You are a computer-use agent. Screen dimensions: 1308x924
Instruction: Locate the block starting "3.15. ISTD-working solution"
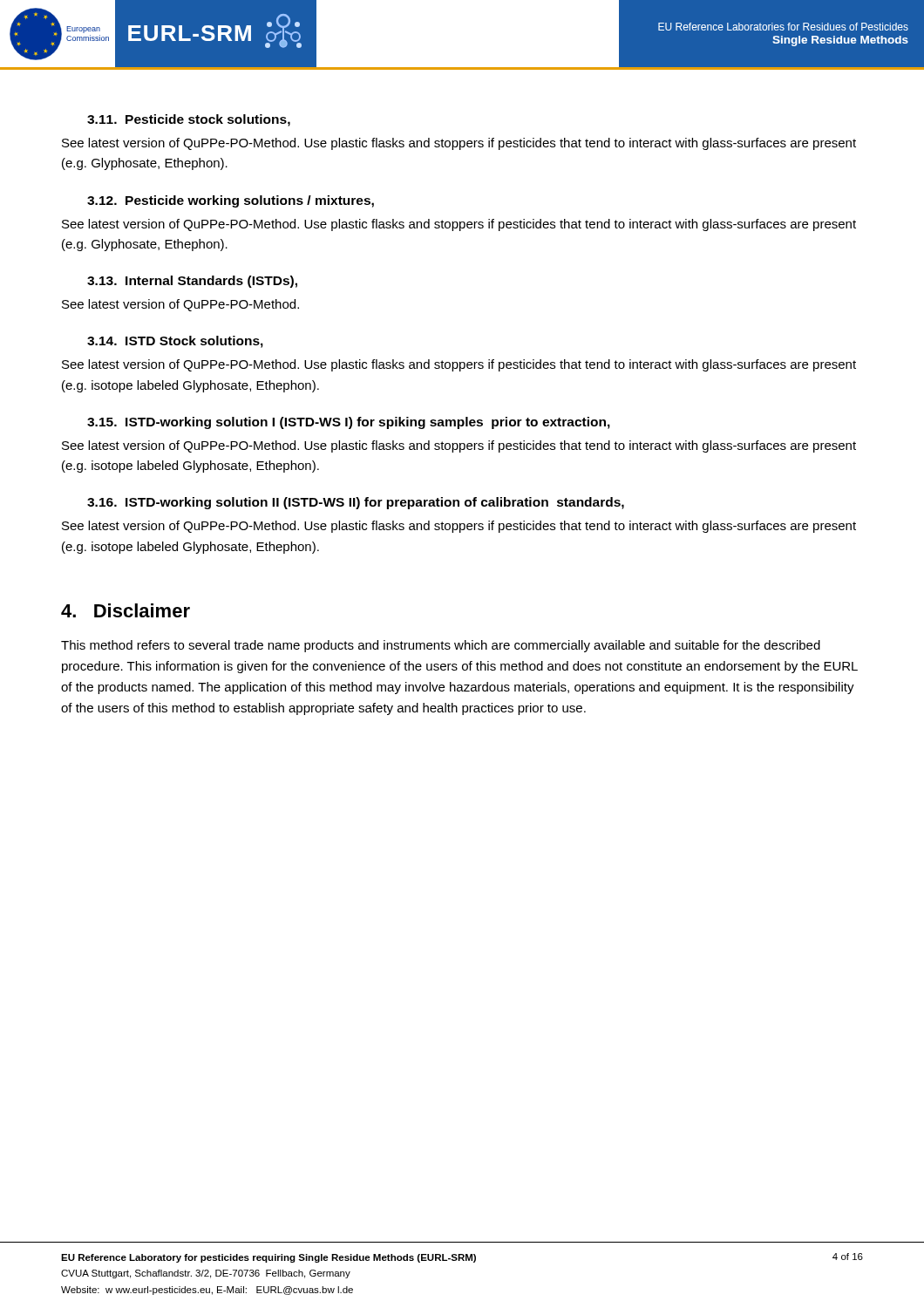point(349,421)
